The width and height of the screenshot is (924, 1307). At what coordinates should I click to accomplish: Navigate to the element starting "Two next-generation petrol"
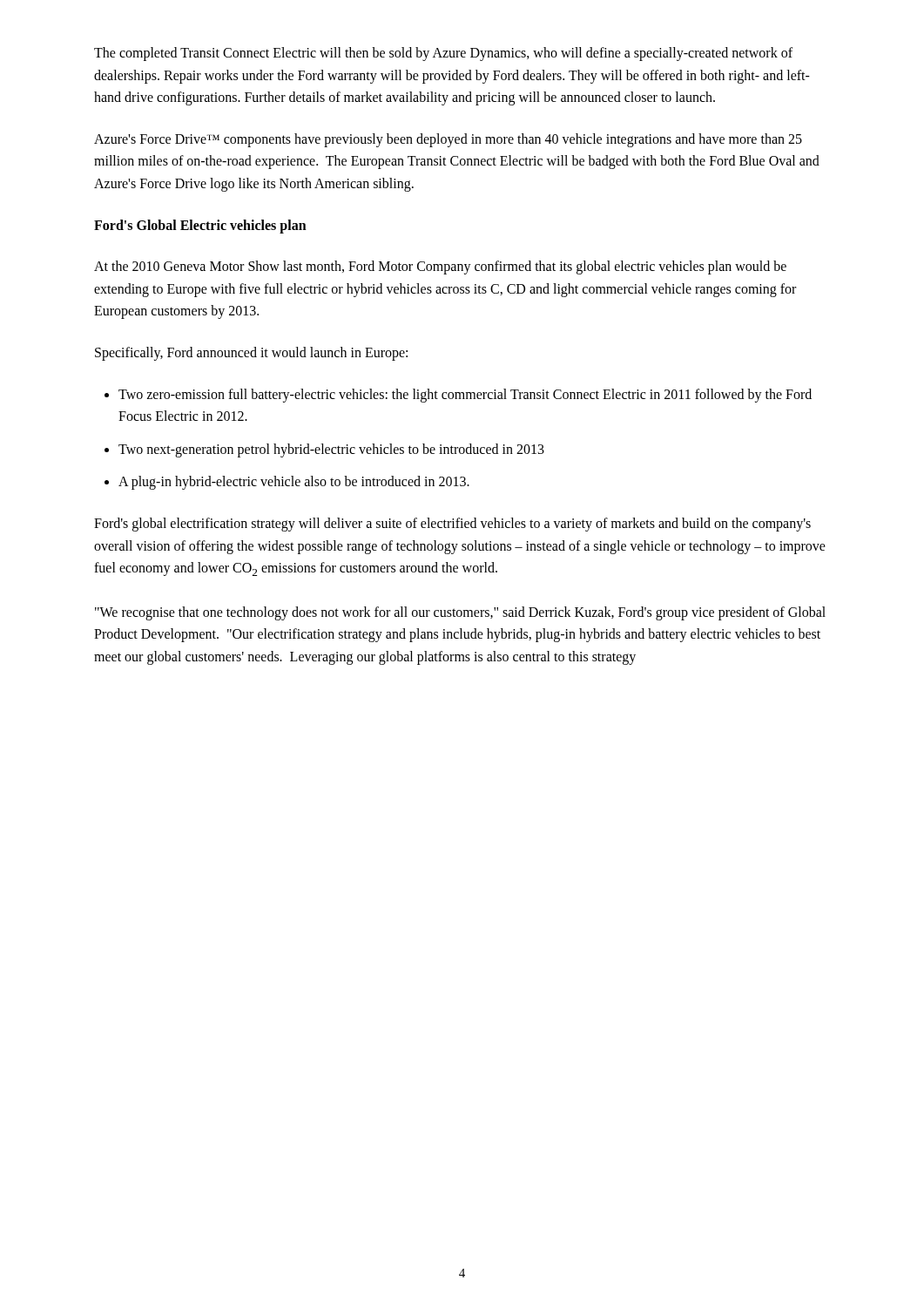point(474,449)
